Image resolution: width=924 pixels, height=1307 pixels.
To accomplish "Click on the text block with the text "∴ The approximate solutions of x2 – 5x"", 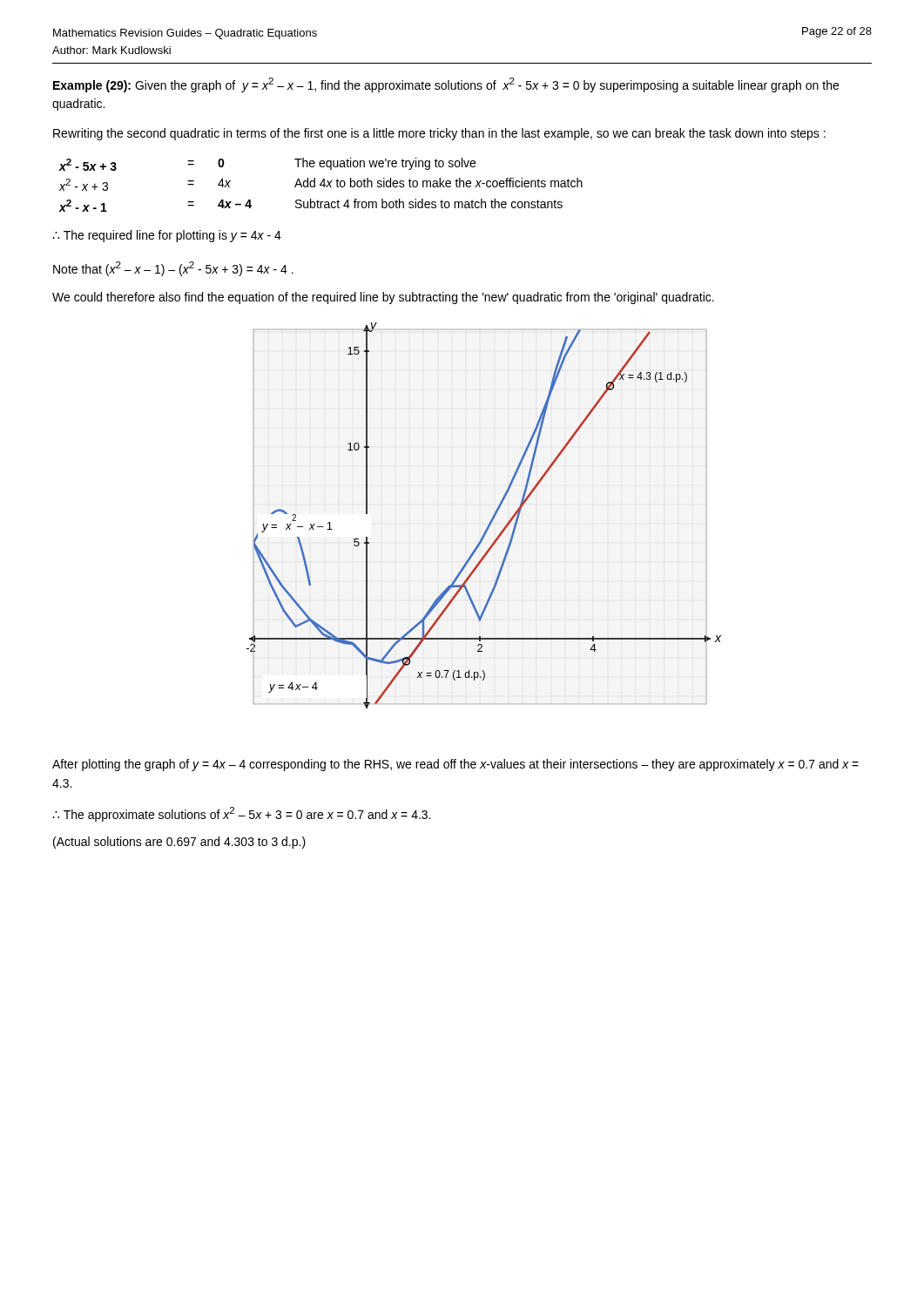I will click(x=242, y=813).
